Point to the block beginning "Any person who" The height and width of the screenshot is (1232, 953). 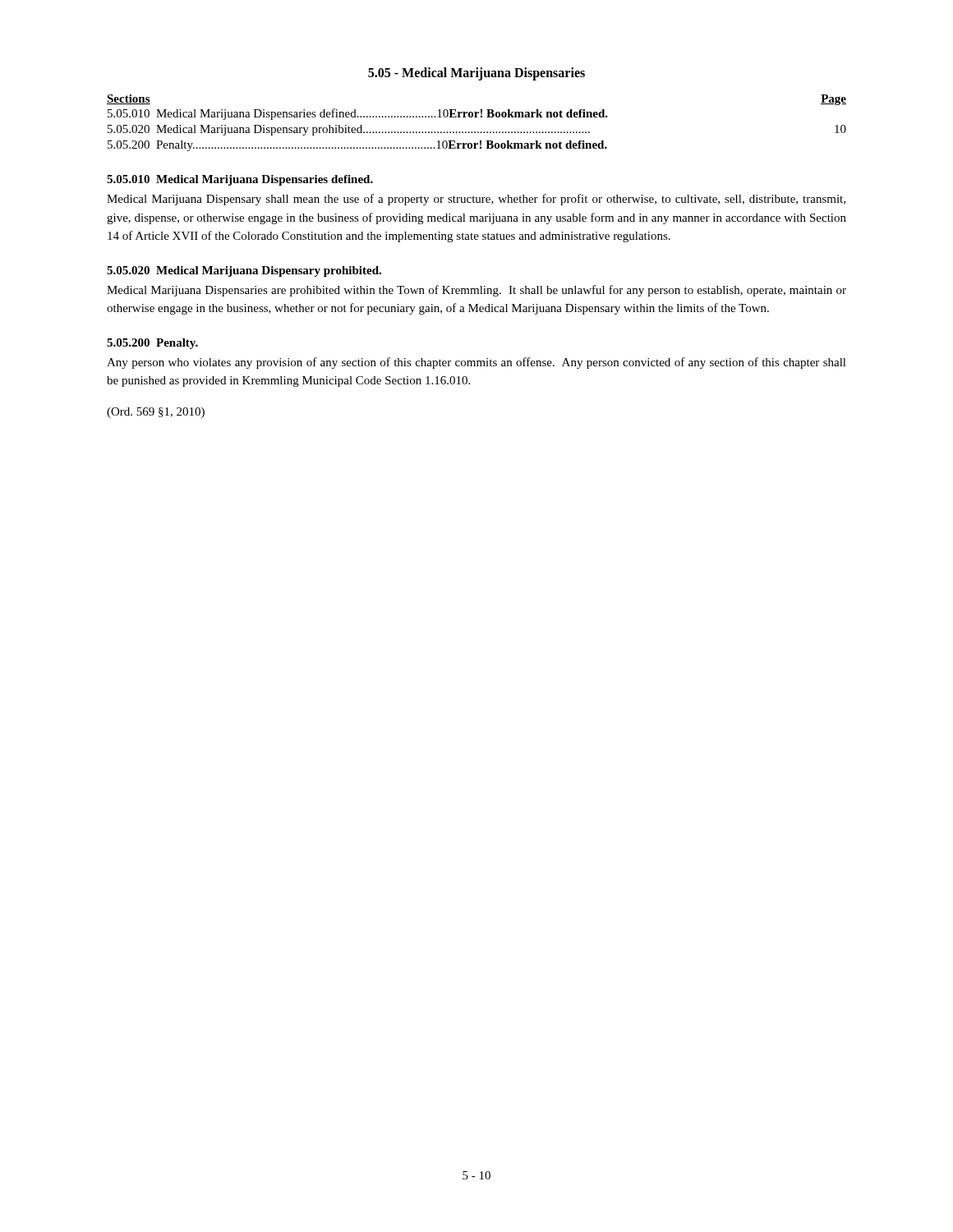tap(476, 371)
